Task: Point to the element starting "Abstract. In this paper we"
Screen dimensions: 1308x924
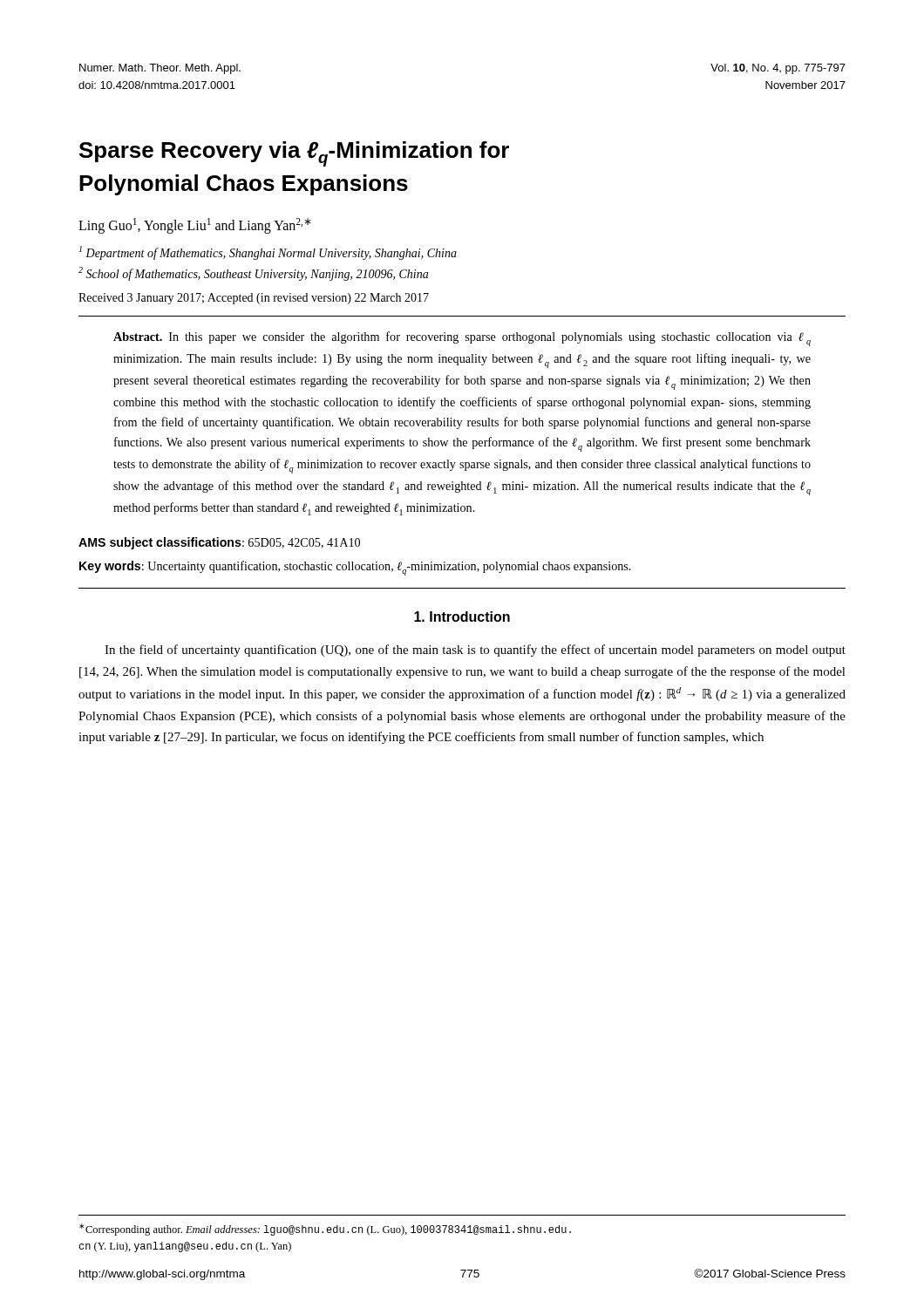Action: tap(462, 424)
